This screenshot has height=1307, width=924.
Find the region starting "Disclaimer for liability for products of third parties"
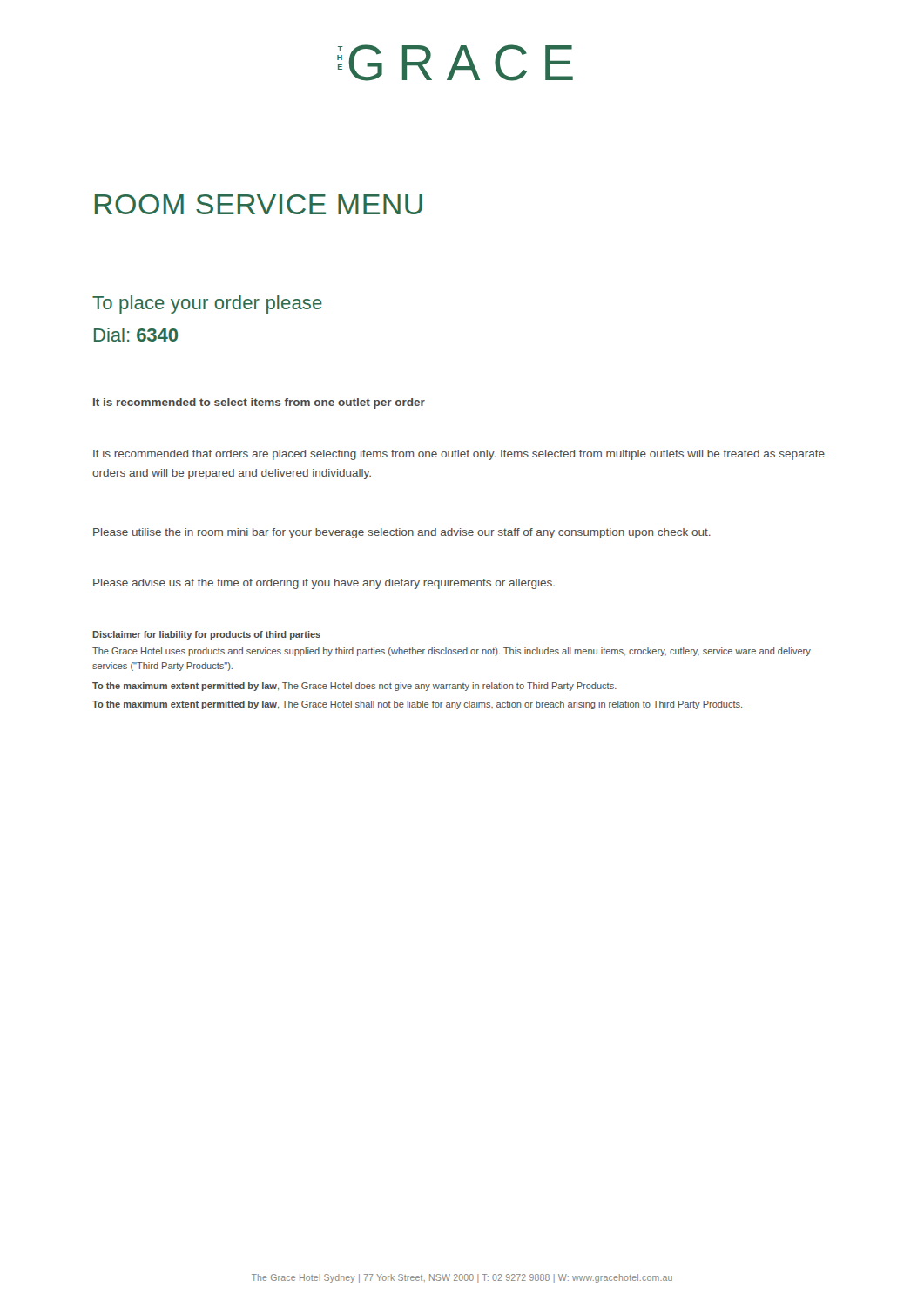[206, 635]
